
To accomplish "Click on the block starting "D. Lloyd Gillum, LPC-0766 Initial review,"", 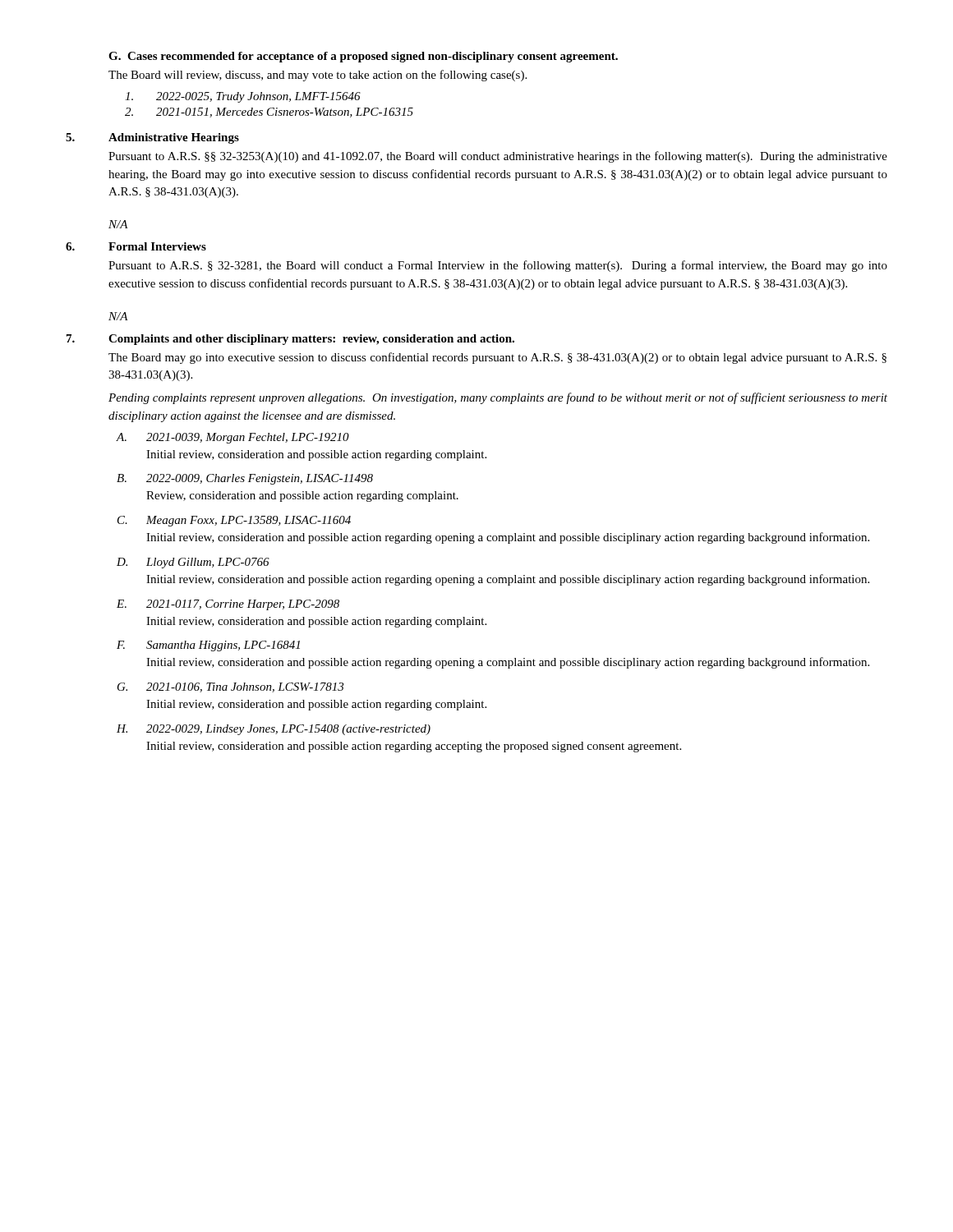I will coord(498,572).
